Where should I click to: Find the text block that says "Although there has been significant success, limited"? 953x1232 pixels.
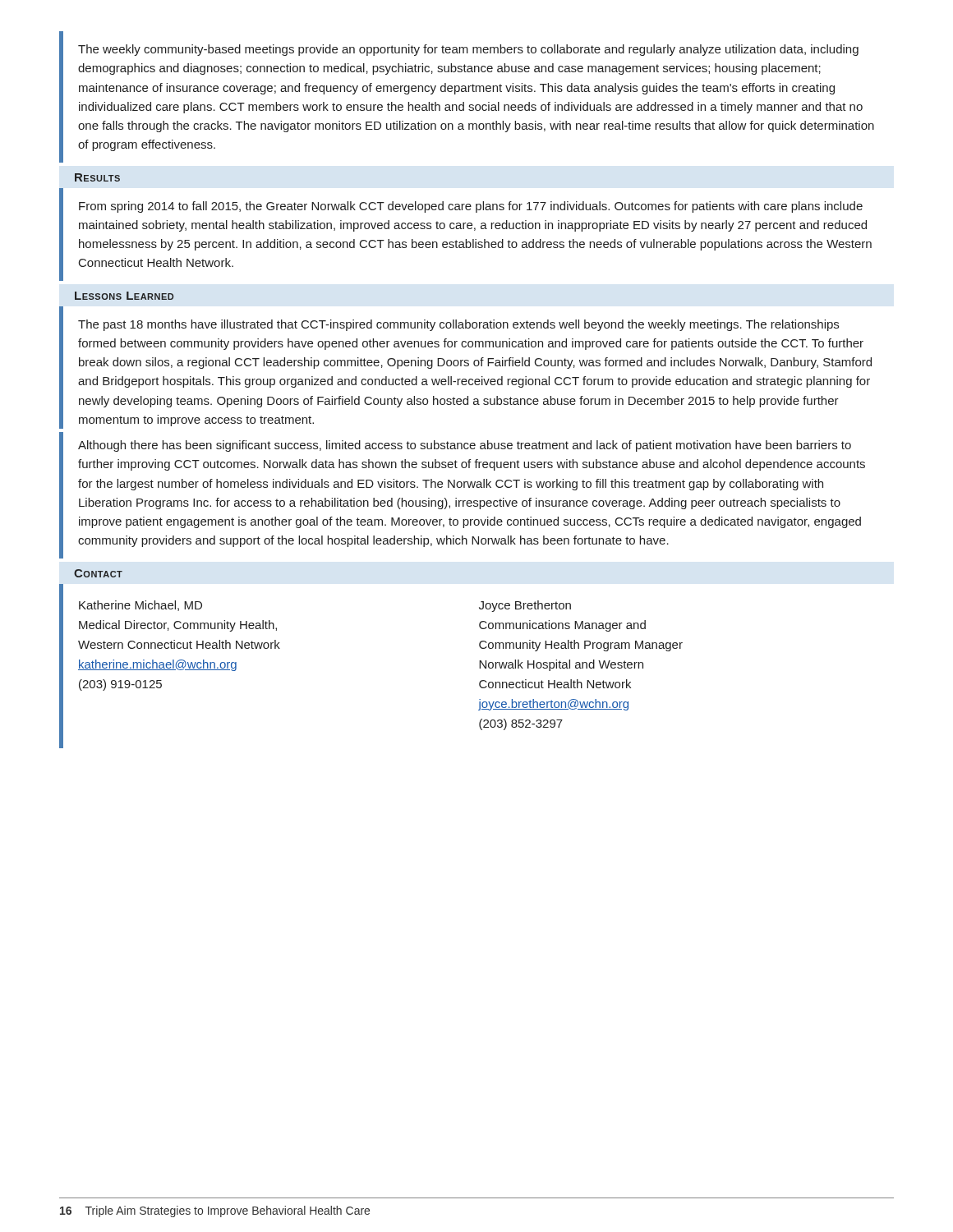(476, 495)
